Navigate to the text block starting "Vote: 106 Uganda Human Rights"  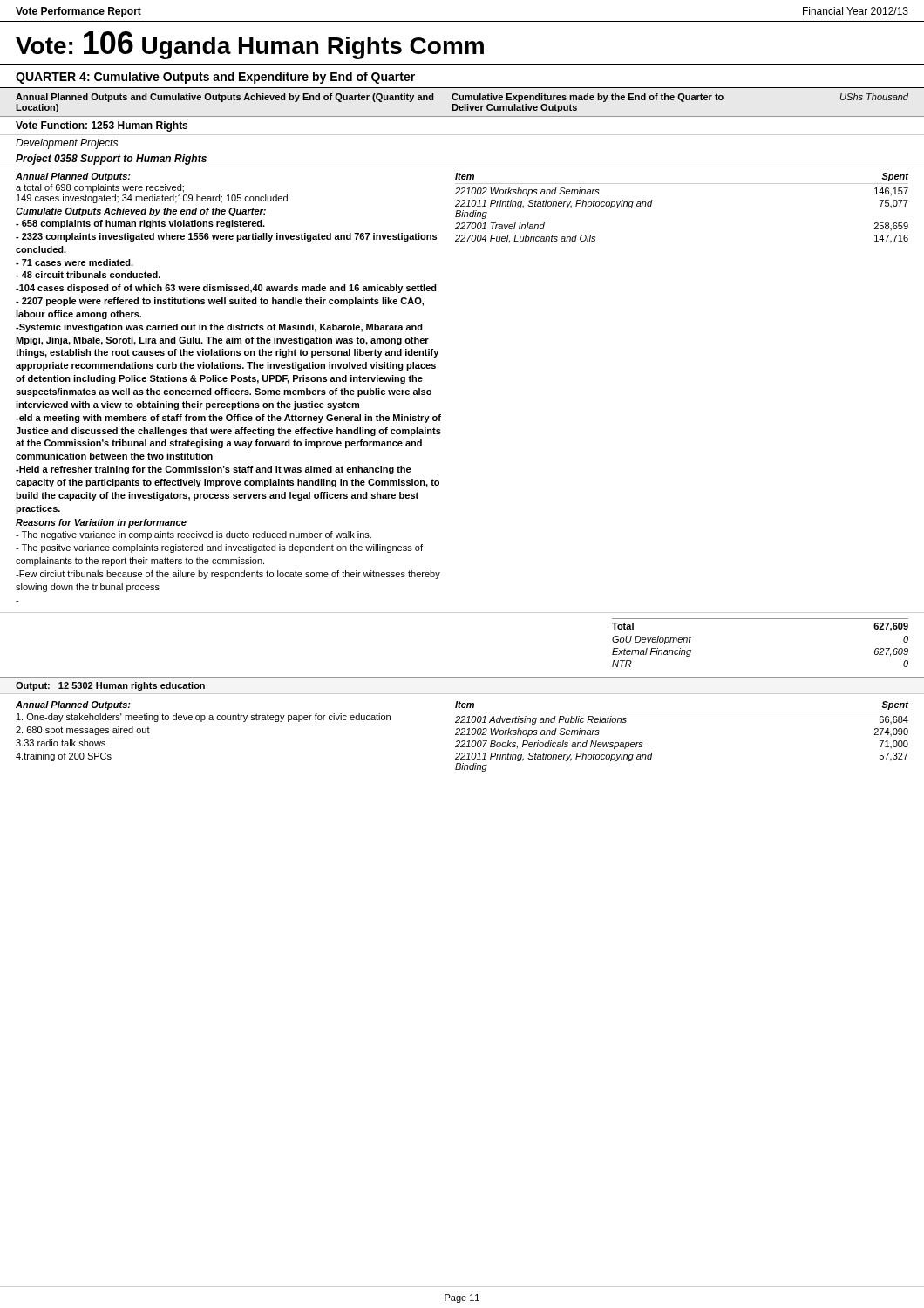pos(462,44)
